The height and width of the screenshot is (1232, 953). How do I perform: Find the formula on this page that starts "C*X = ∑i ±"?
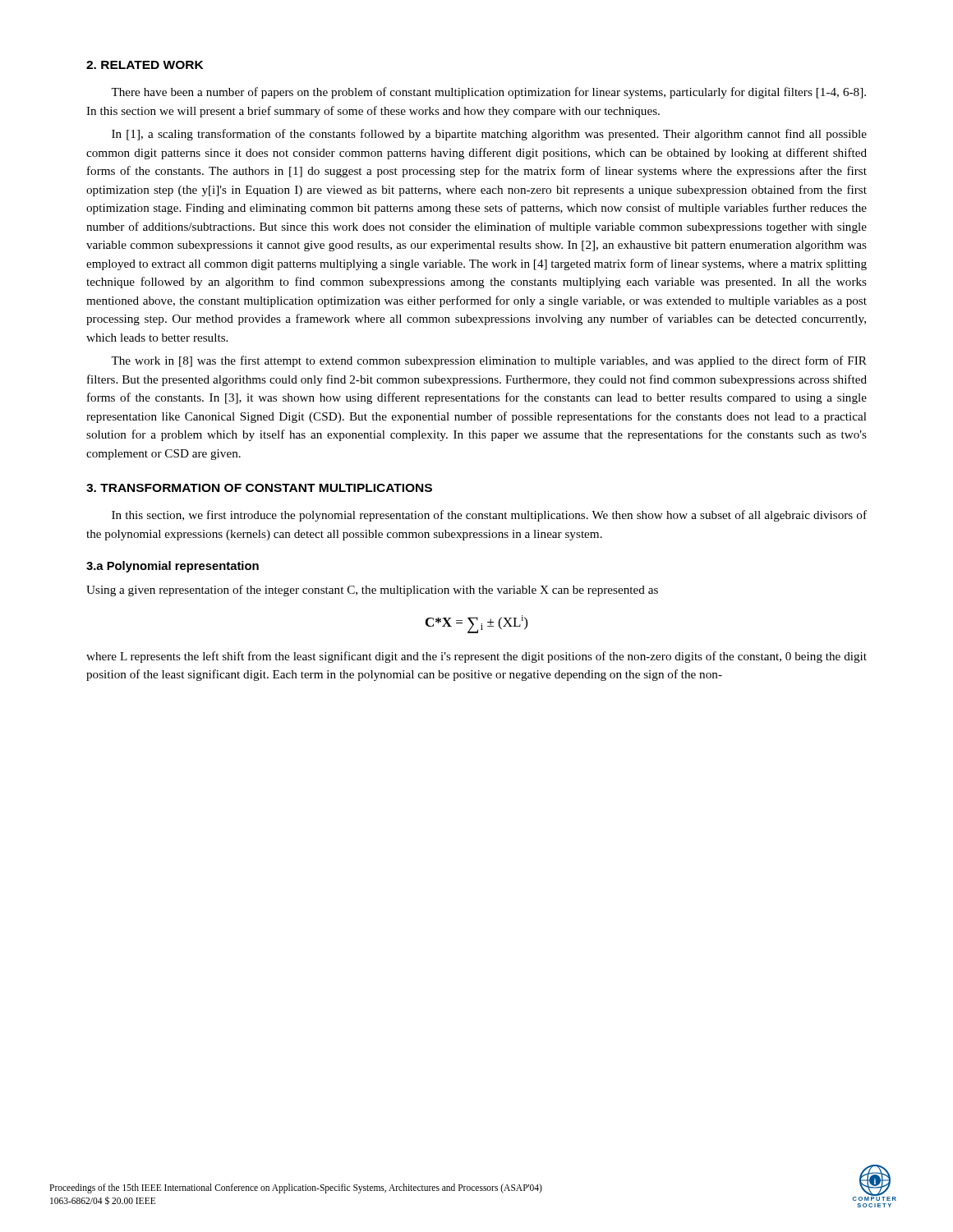[476, 623]
